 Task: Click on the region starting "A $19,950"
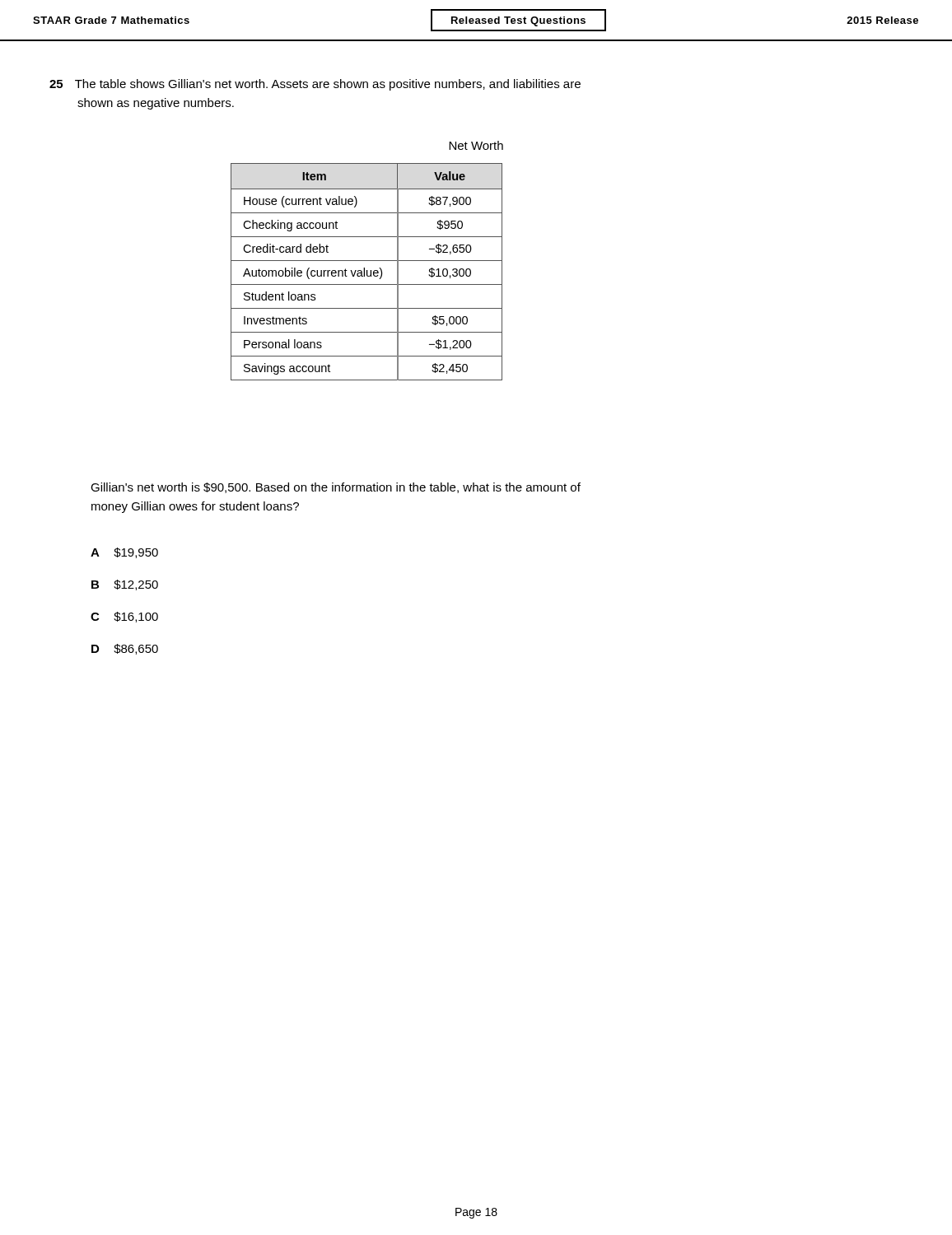click(x=125, y=552)
